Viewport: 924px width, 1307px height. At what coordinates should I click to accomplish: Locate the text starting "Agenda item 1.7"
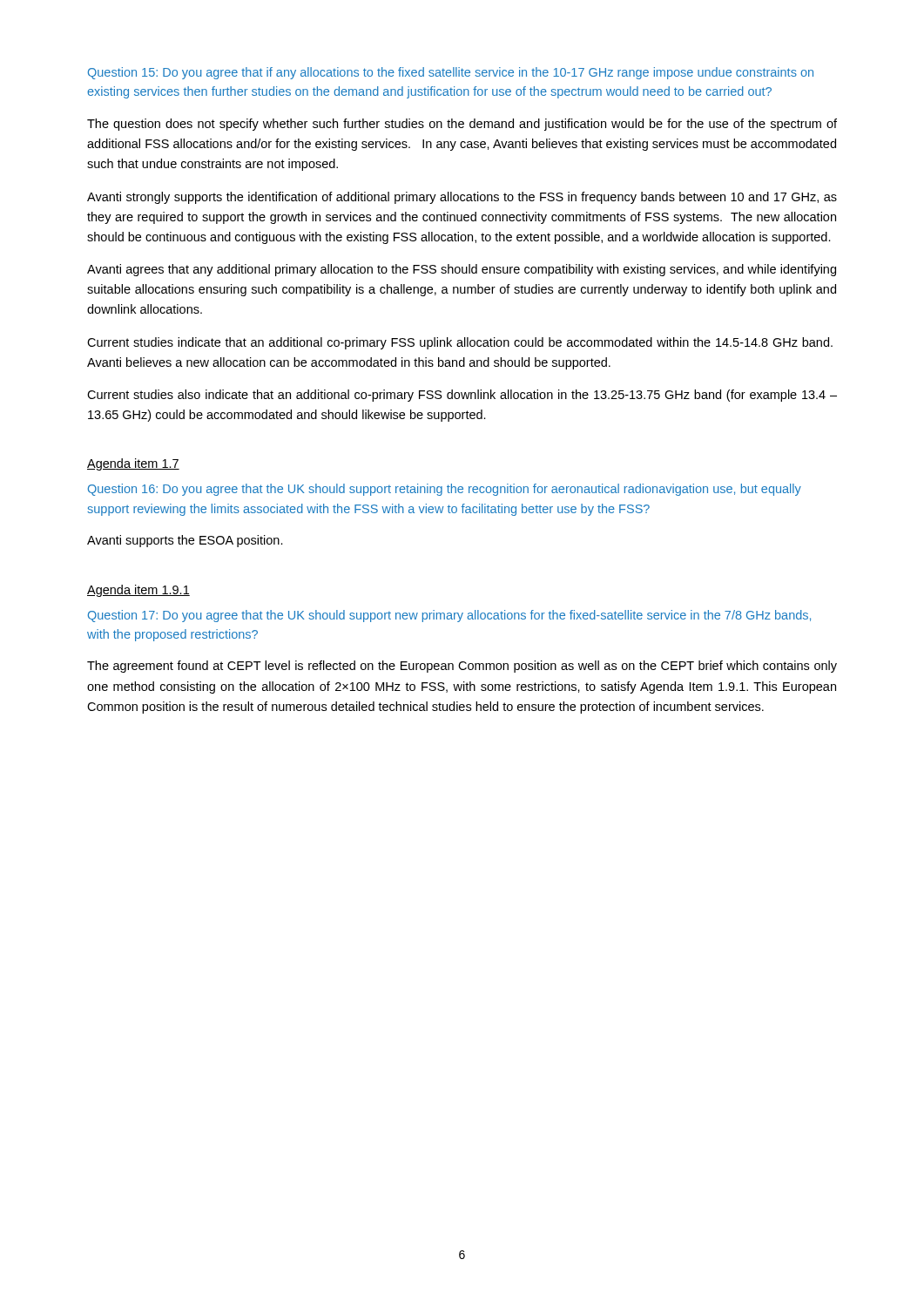[x=133, y=464]
